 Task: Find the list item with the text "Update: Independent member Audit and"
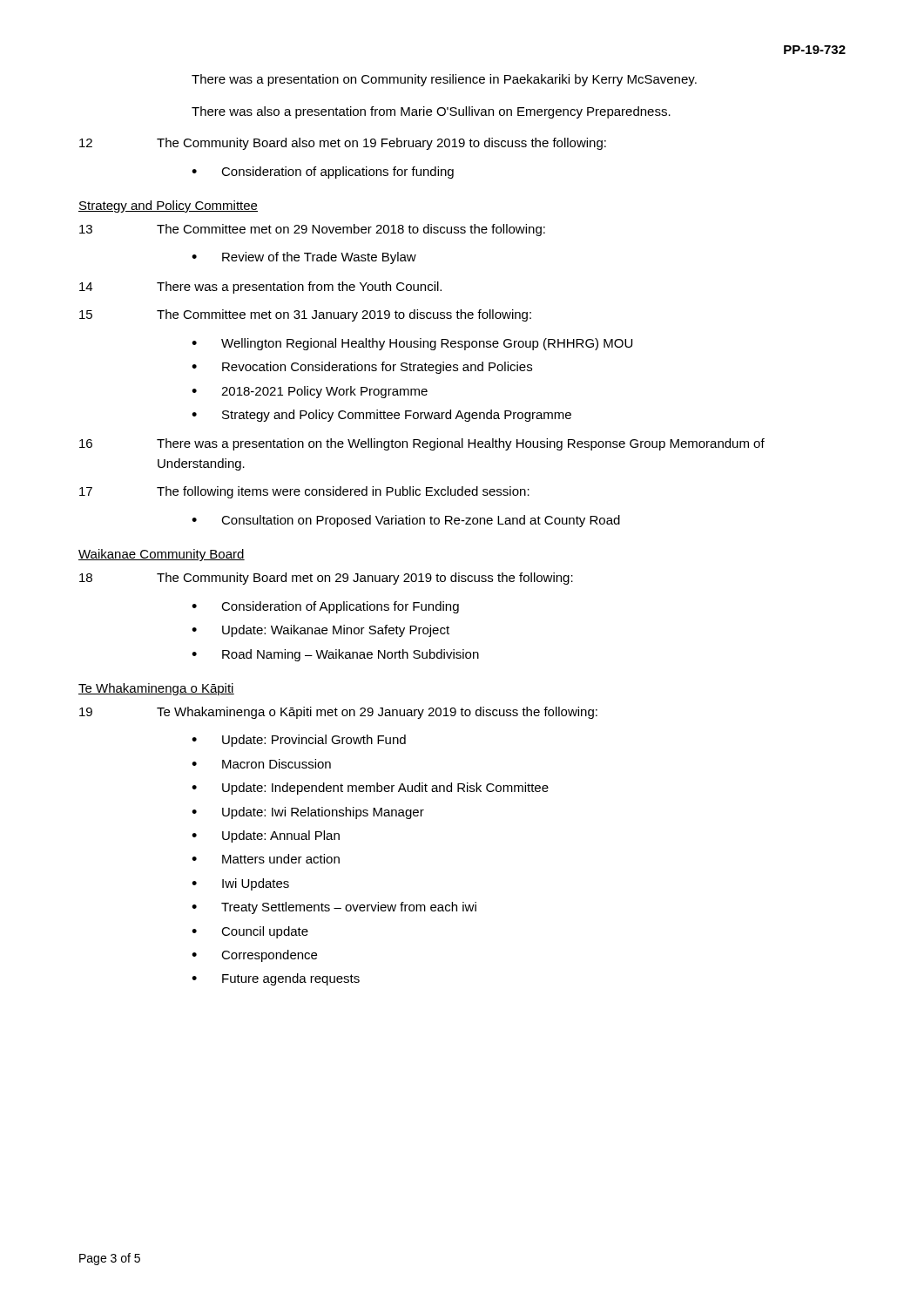pyautogui.click(x=385, y=787)
